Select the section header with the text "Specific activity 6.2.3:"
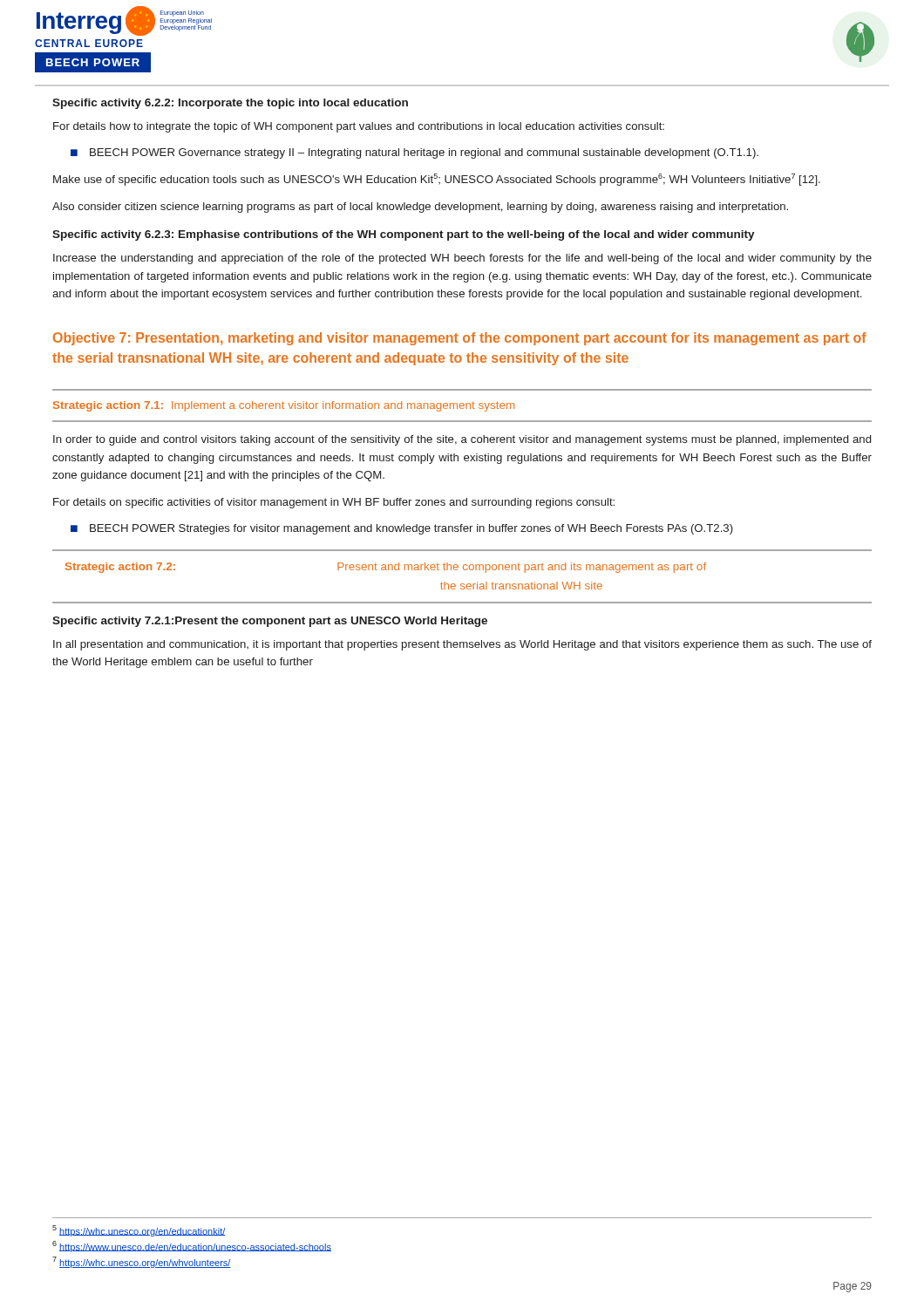The height and width of the screenshot is (1308, 924). [x=403, y=234]
